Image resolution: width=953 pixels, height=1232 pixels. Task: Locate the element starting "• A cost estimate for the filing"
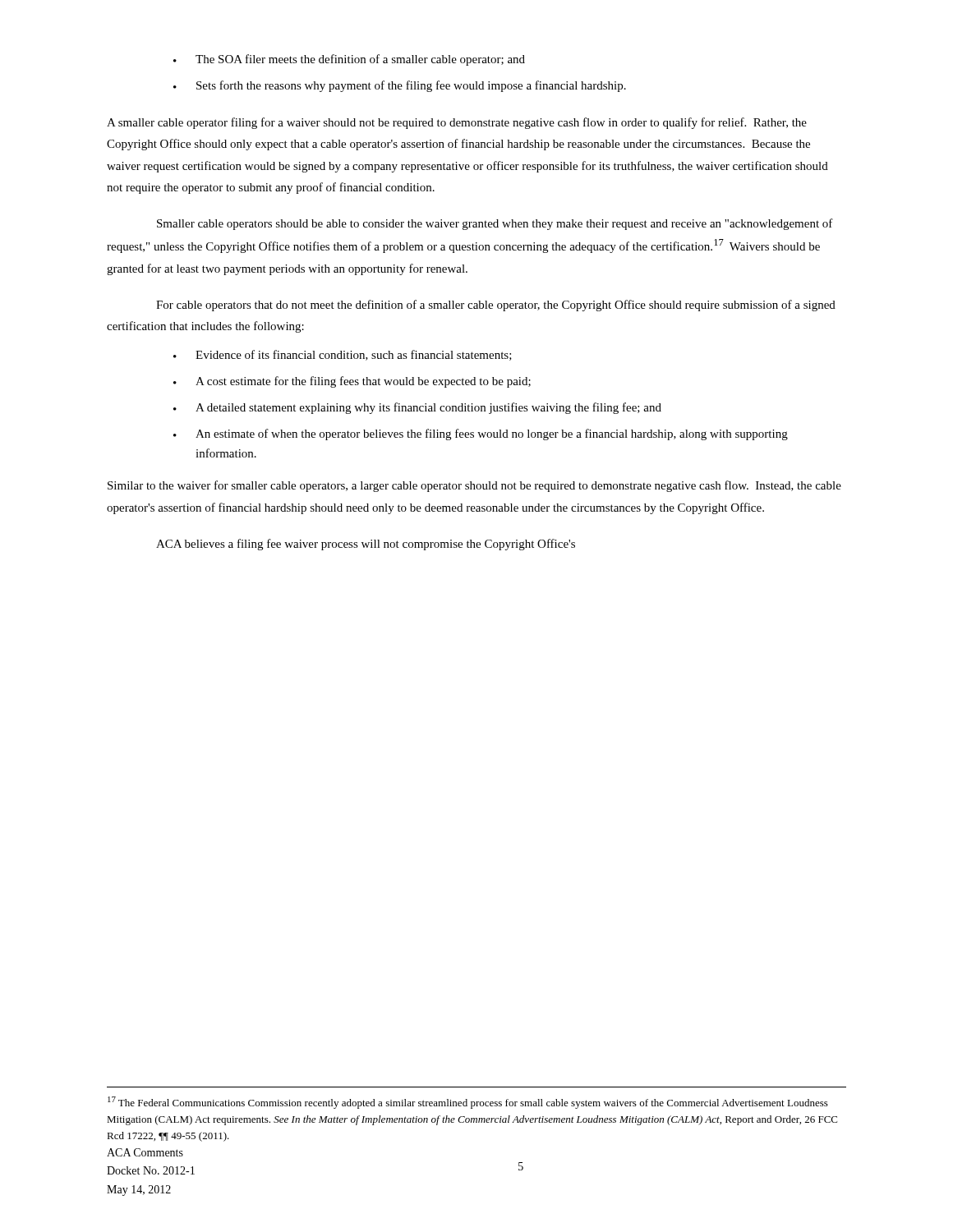[x=509, y=382]
